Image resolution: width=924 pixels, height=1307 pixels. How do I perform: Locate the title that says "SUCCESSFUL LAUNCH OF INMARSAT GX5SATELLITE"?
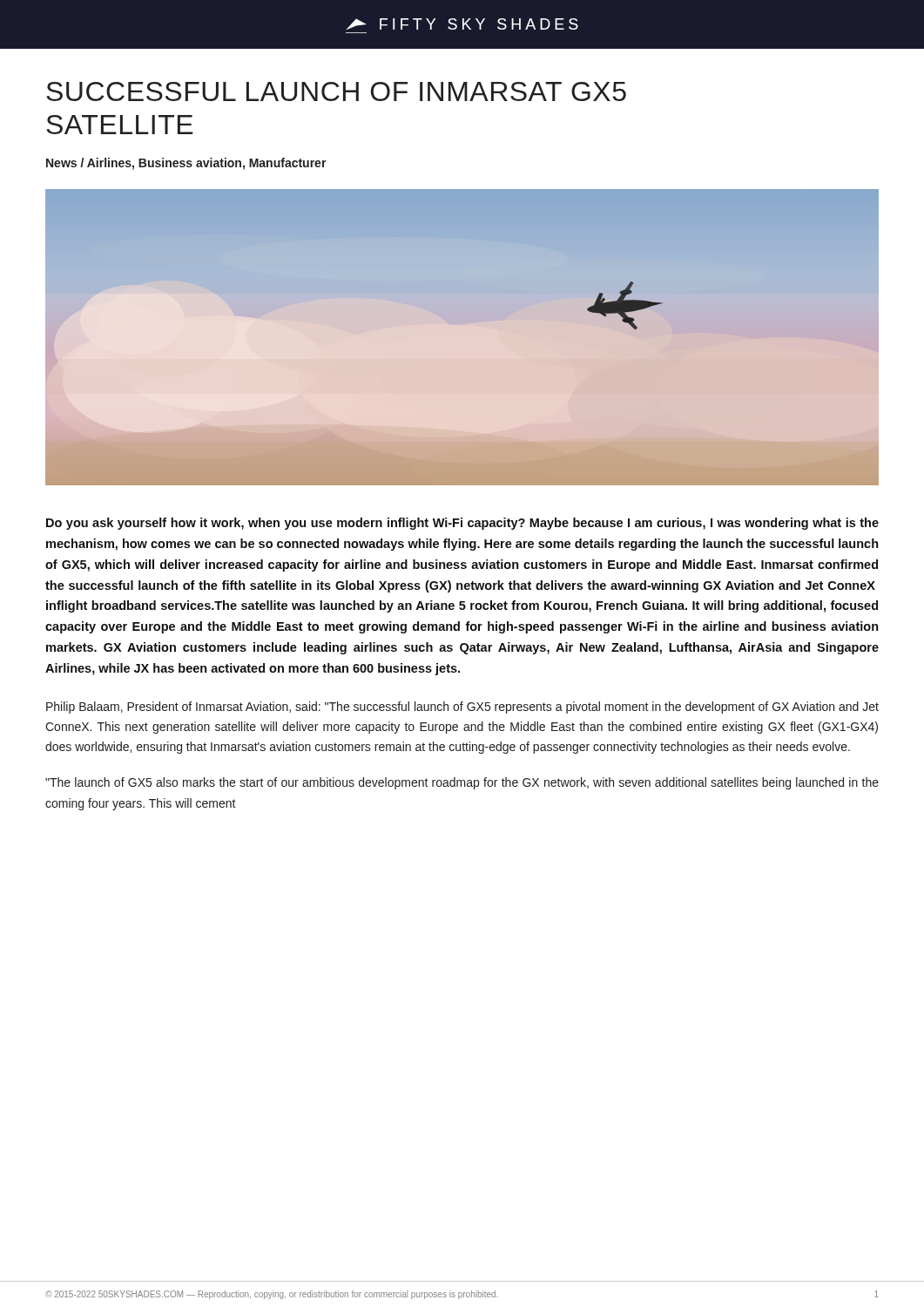pos(462,108)
